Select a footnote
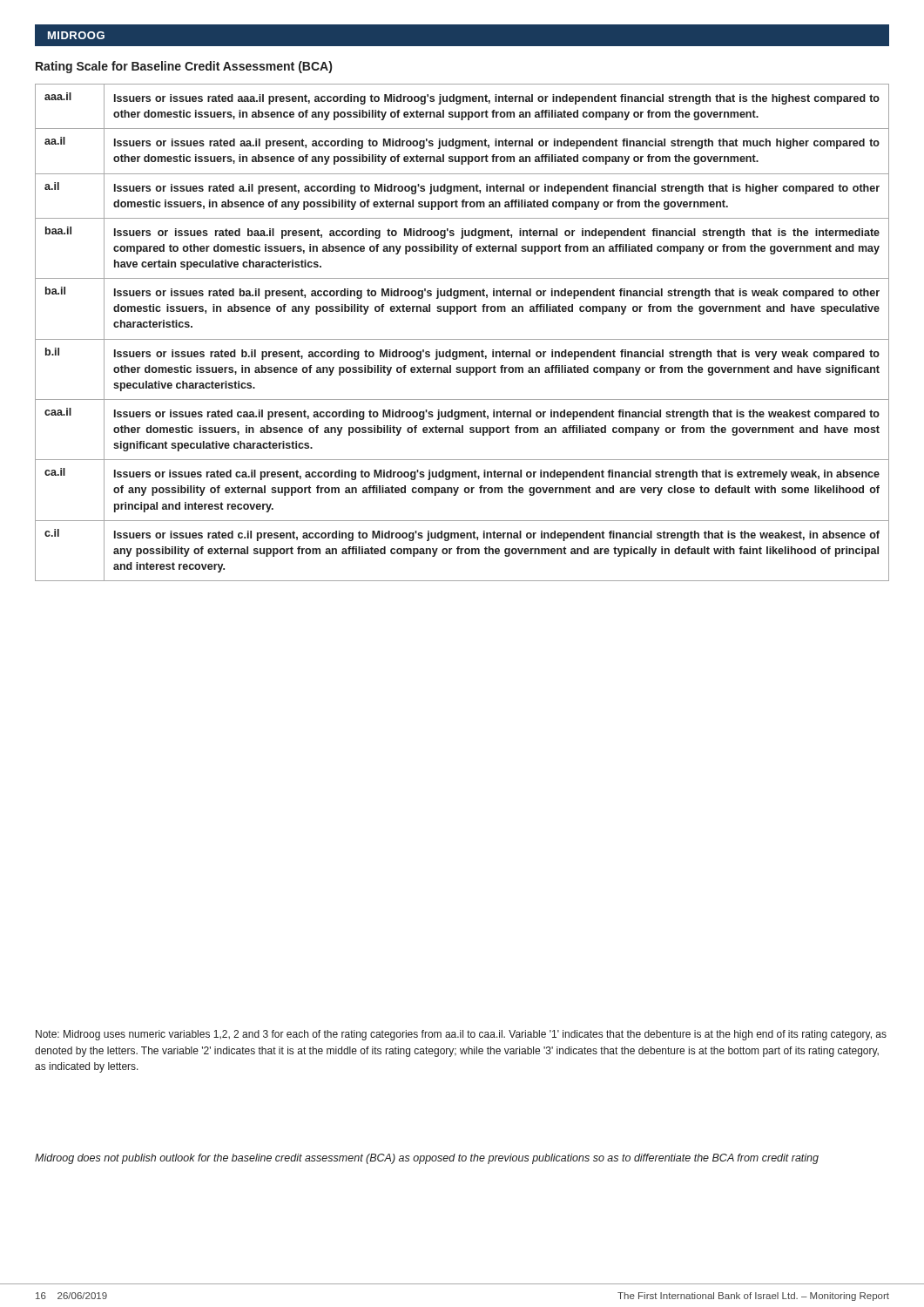Viewport: 924px width, 1307px height. [x=461, y=1051]
